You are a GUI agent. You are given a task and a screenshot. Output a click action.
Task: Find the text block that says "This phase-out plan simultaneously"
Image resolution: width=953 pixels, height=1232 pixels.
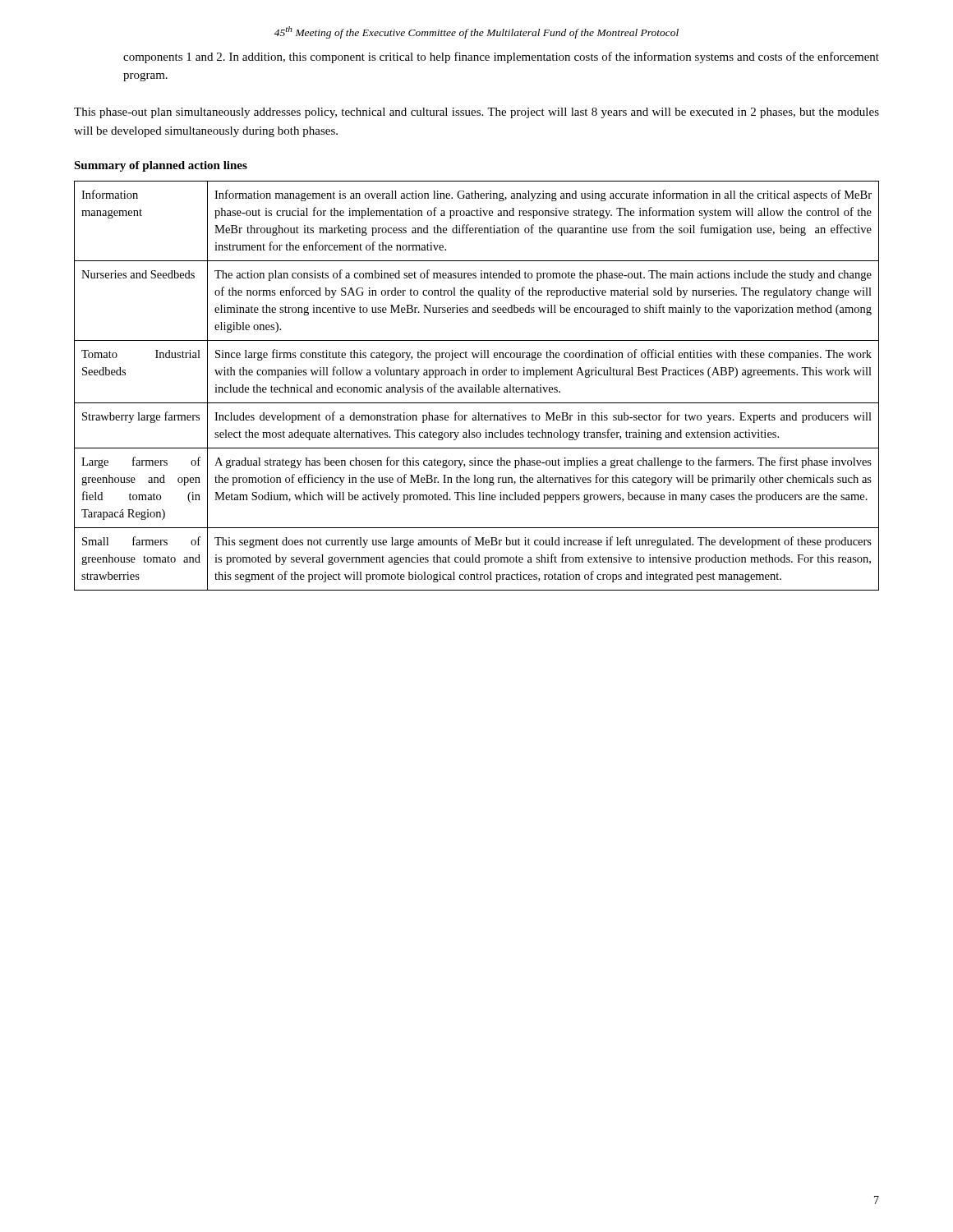476,121
